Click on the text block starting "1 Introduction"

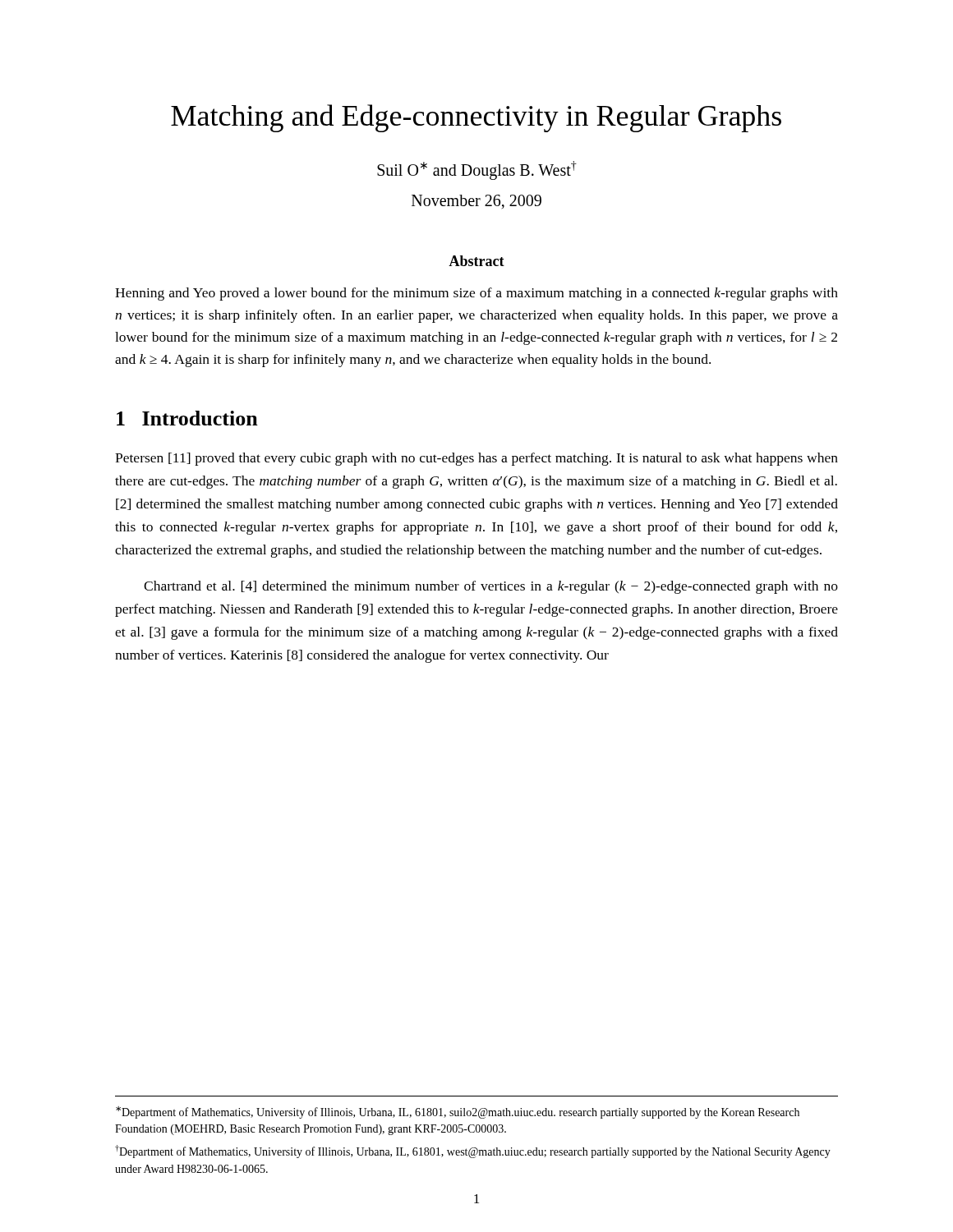[186, 419]
